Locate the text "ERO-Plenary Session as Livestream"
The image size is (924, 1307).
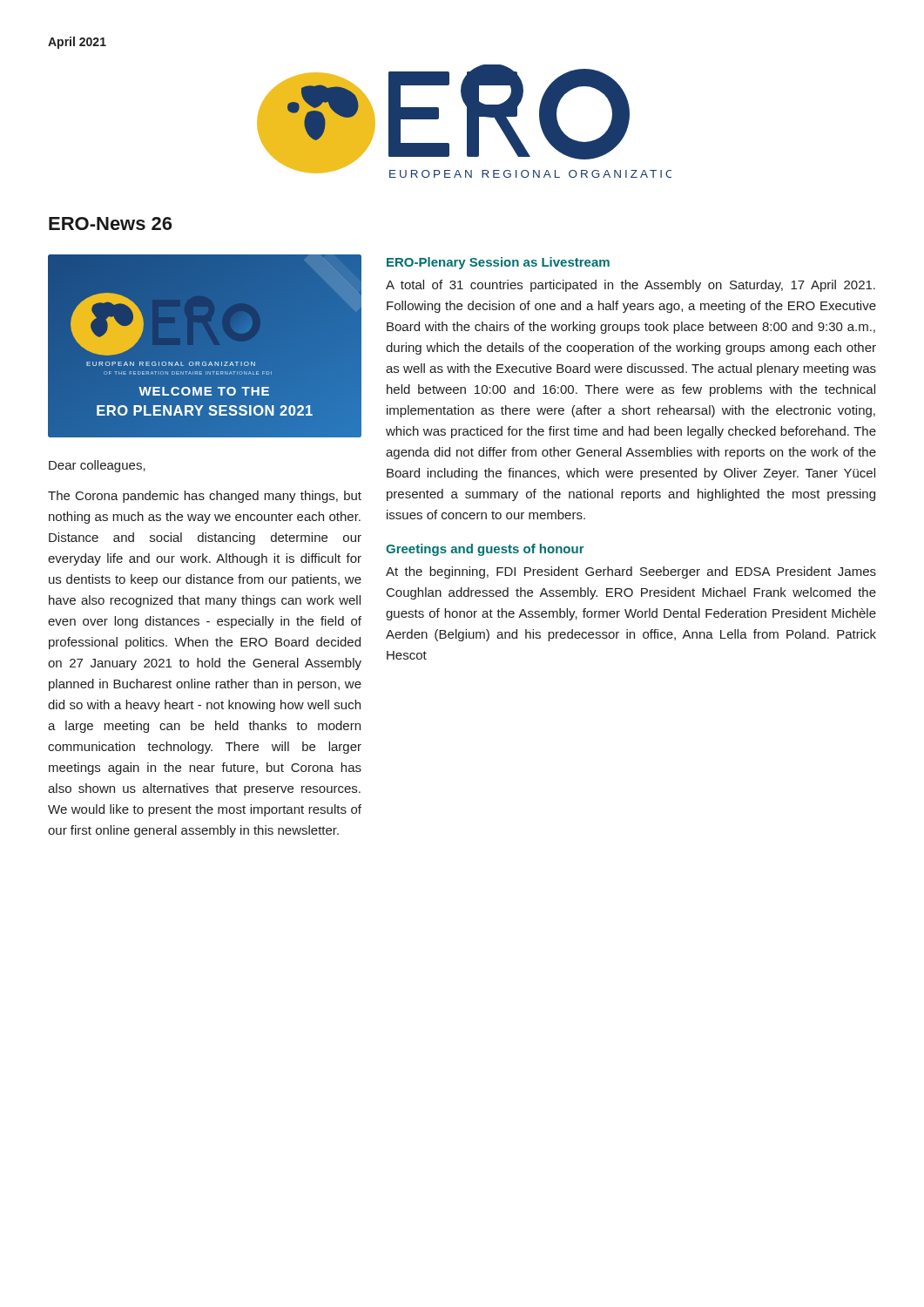point(498,262)
